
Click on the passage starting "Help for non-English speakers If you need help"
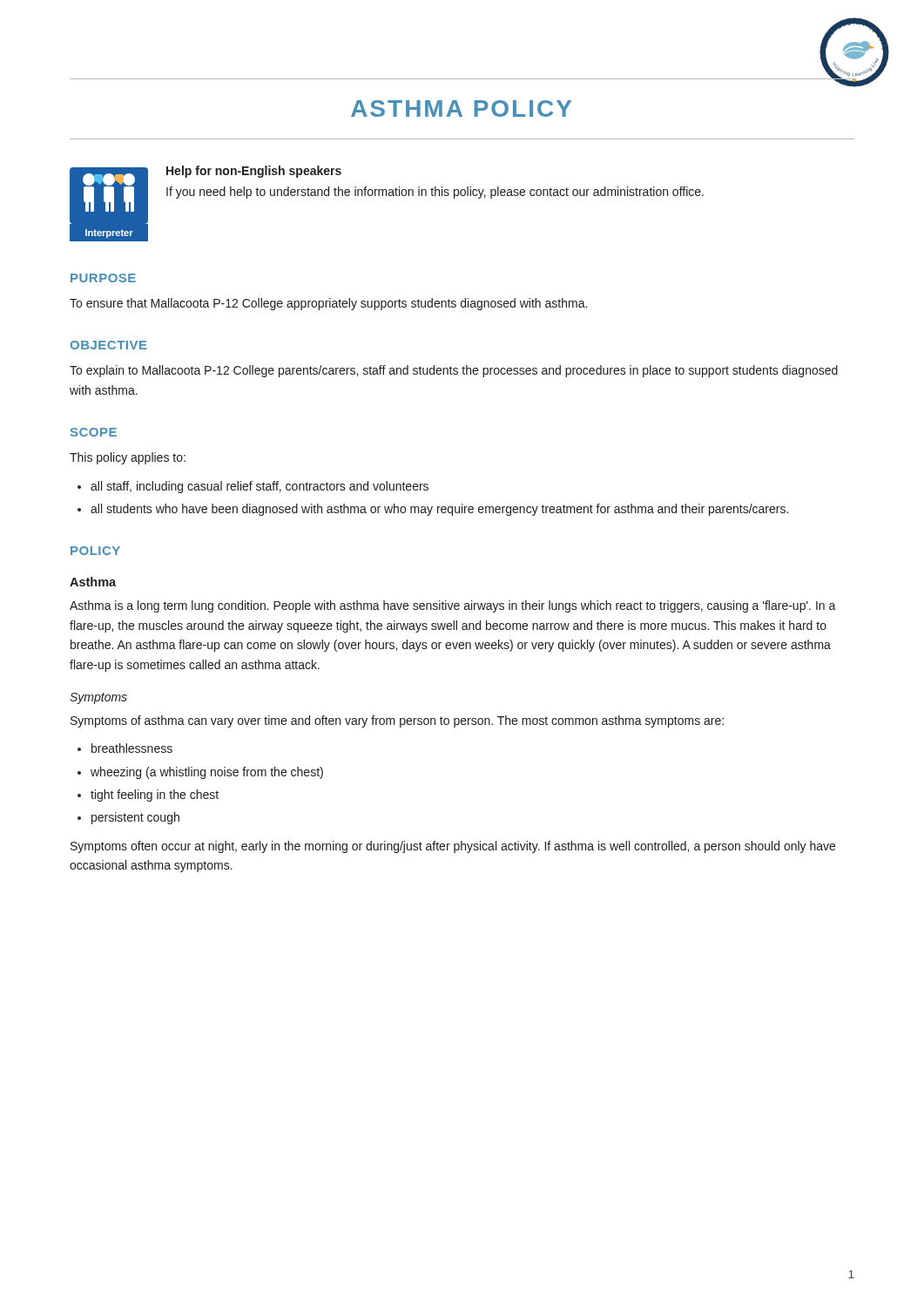tap(510, 183)
